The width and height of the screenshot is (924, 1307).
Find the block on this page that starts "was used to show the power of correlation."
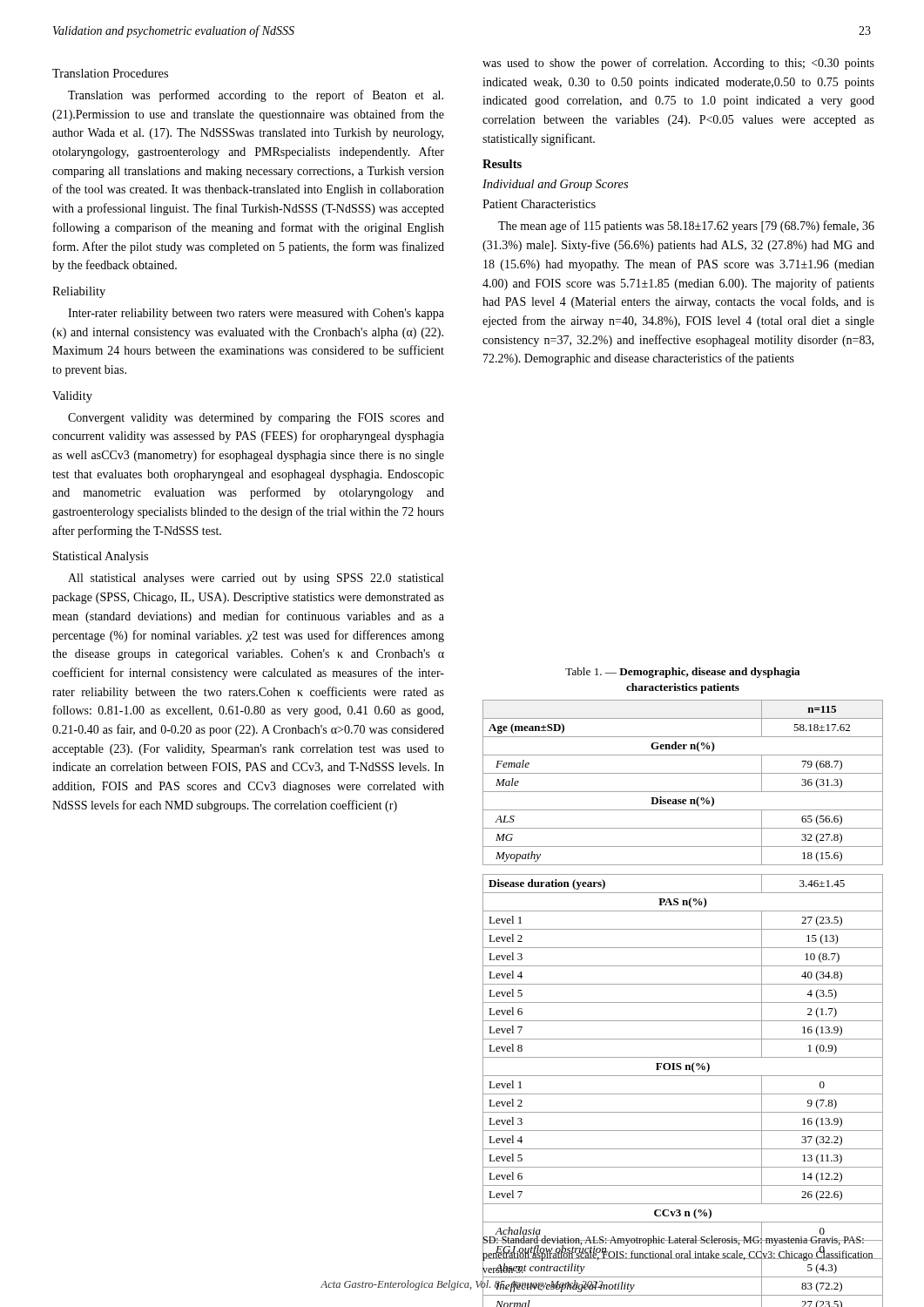[x=678, y=101]
